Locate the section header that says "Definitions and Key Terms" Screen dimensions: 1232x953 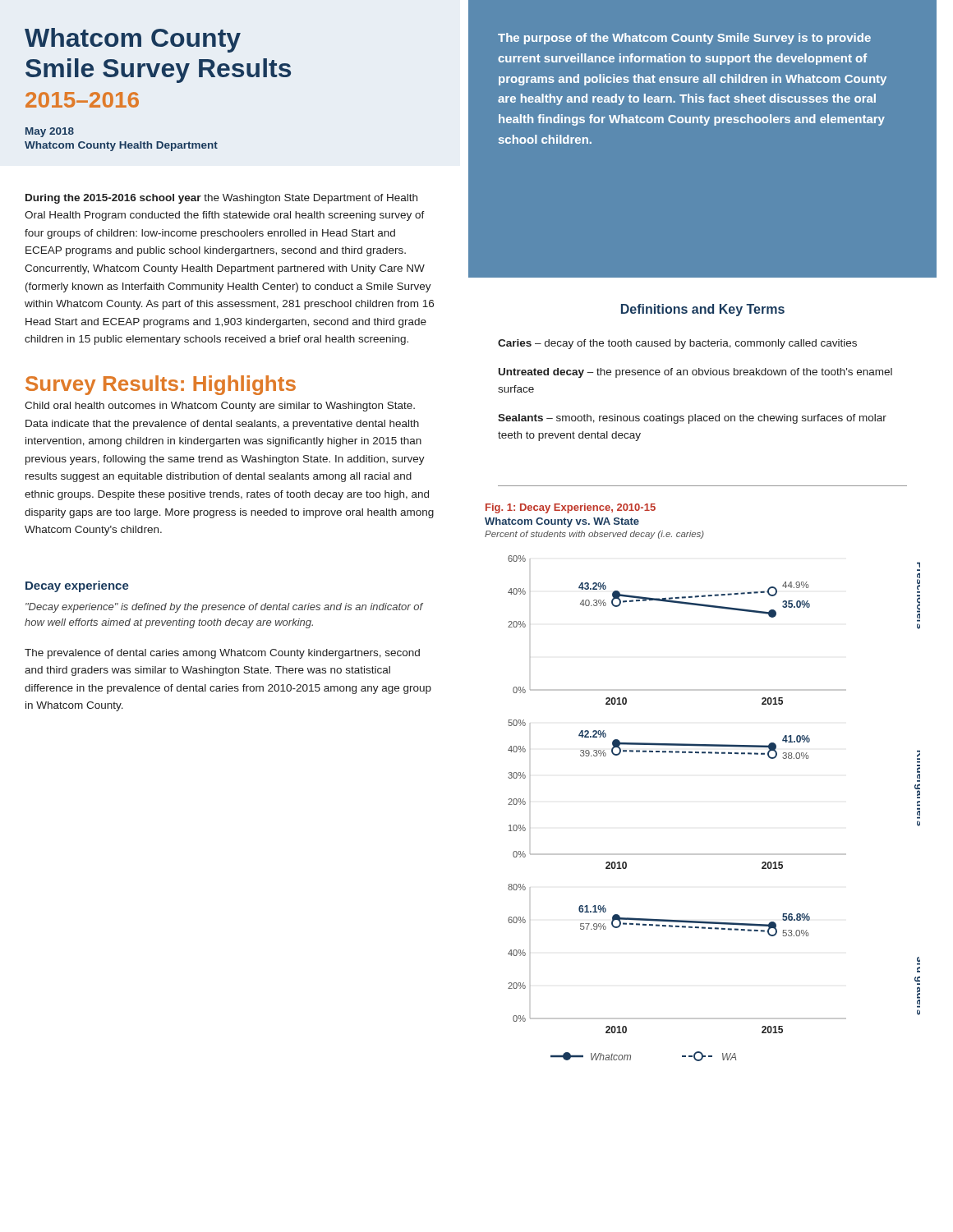pyautogui.click(x=702, y=310)
